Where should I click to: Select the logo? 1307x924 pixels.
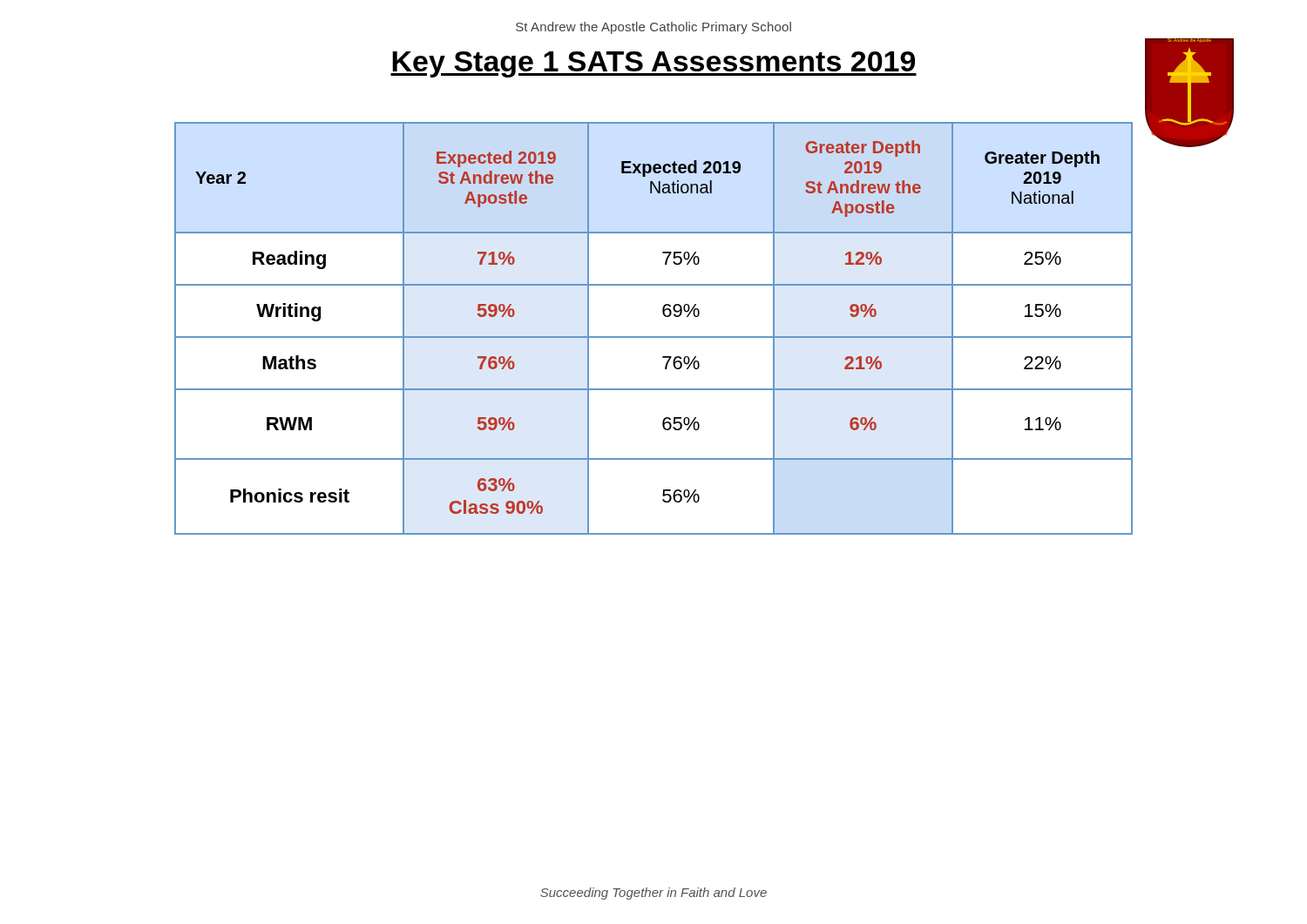tap(1189, 91)
